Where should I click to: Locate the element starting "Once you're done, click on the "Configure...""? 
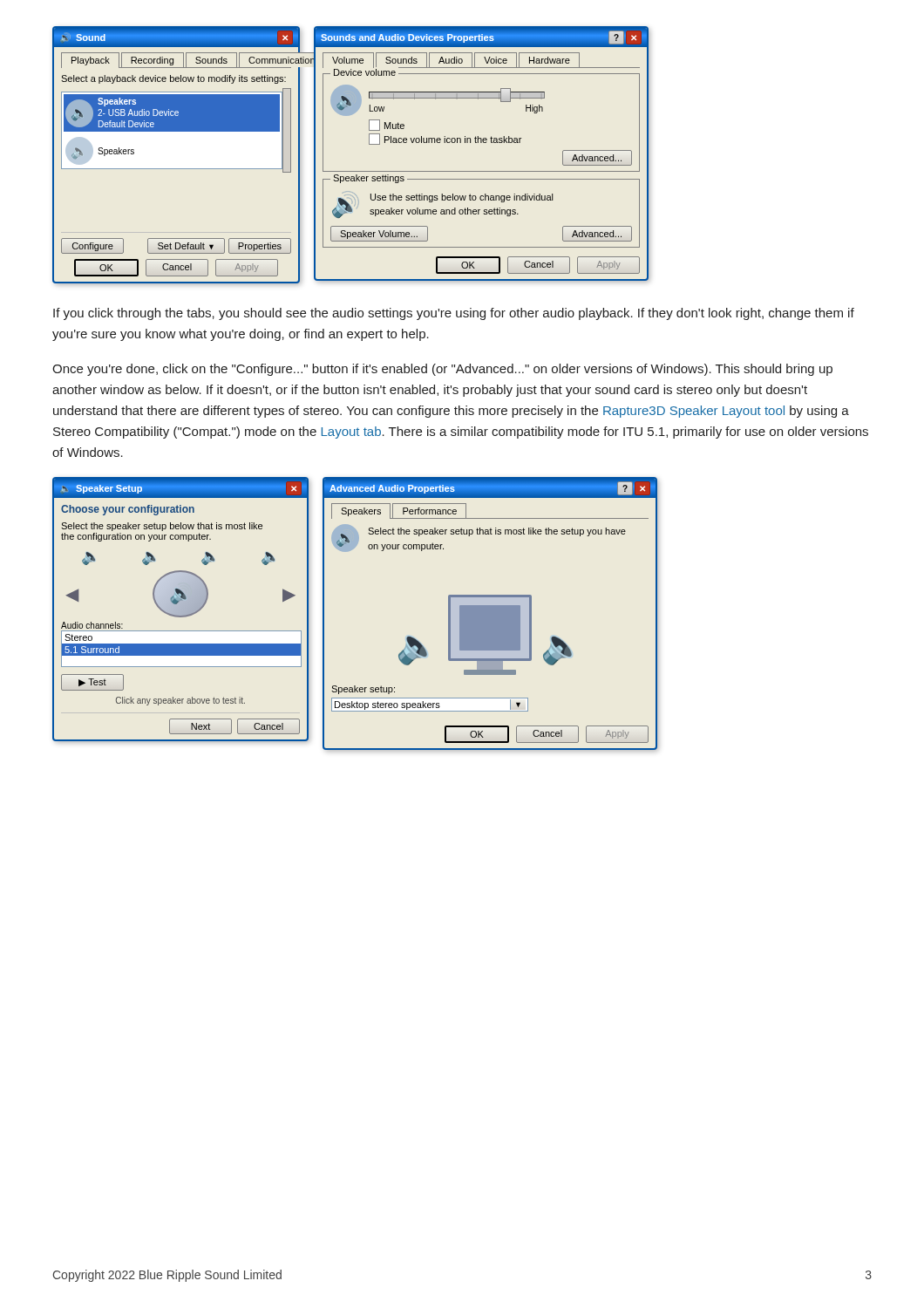461,410
